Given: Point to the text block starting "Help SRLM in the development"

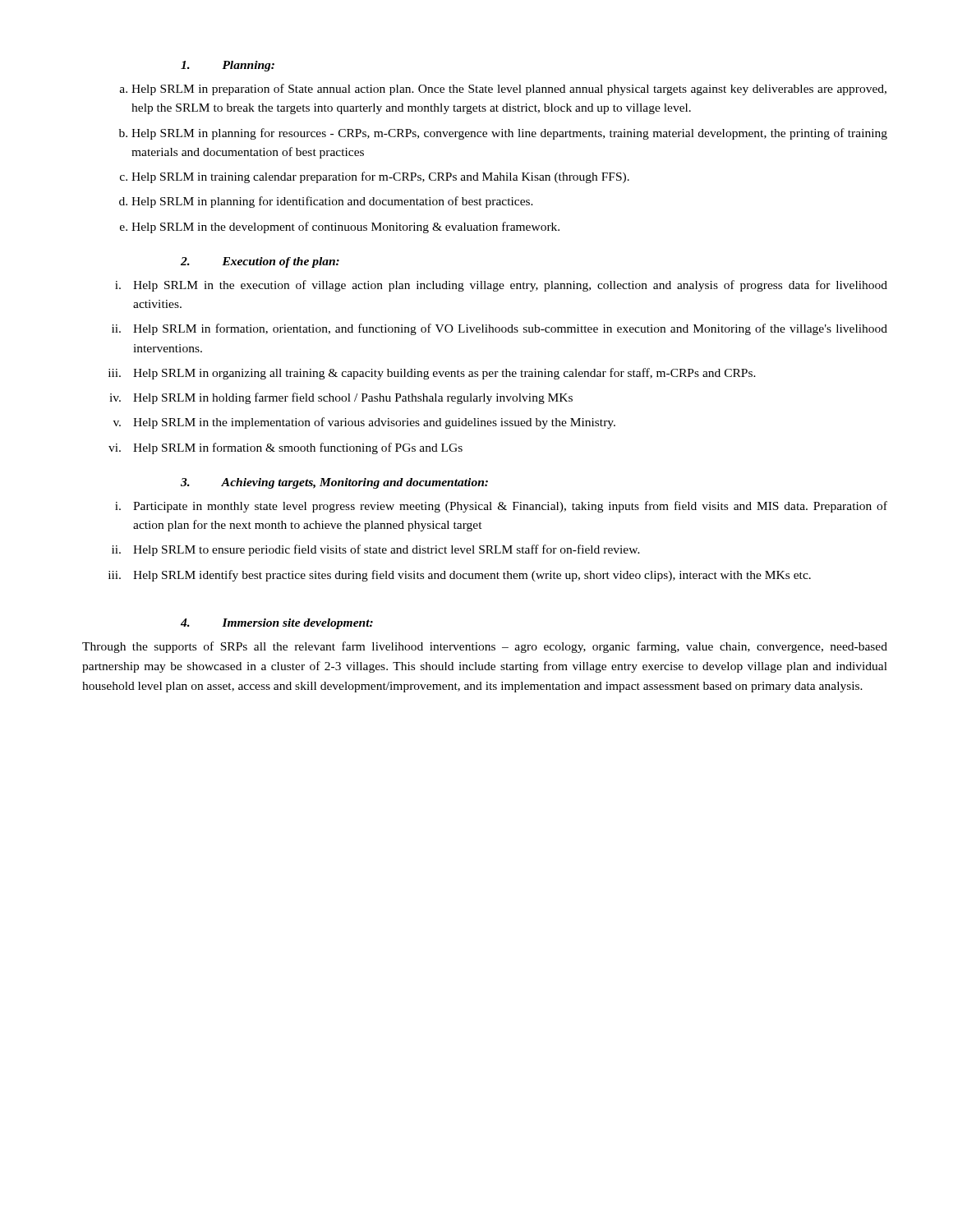Looking at the screenshot, I should (346, 226).
